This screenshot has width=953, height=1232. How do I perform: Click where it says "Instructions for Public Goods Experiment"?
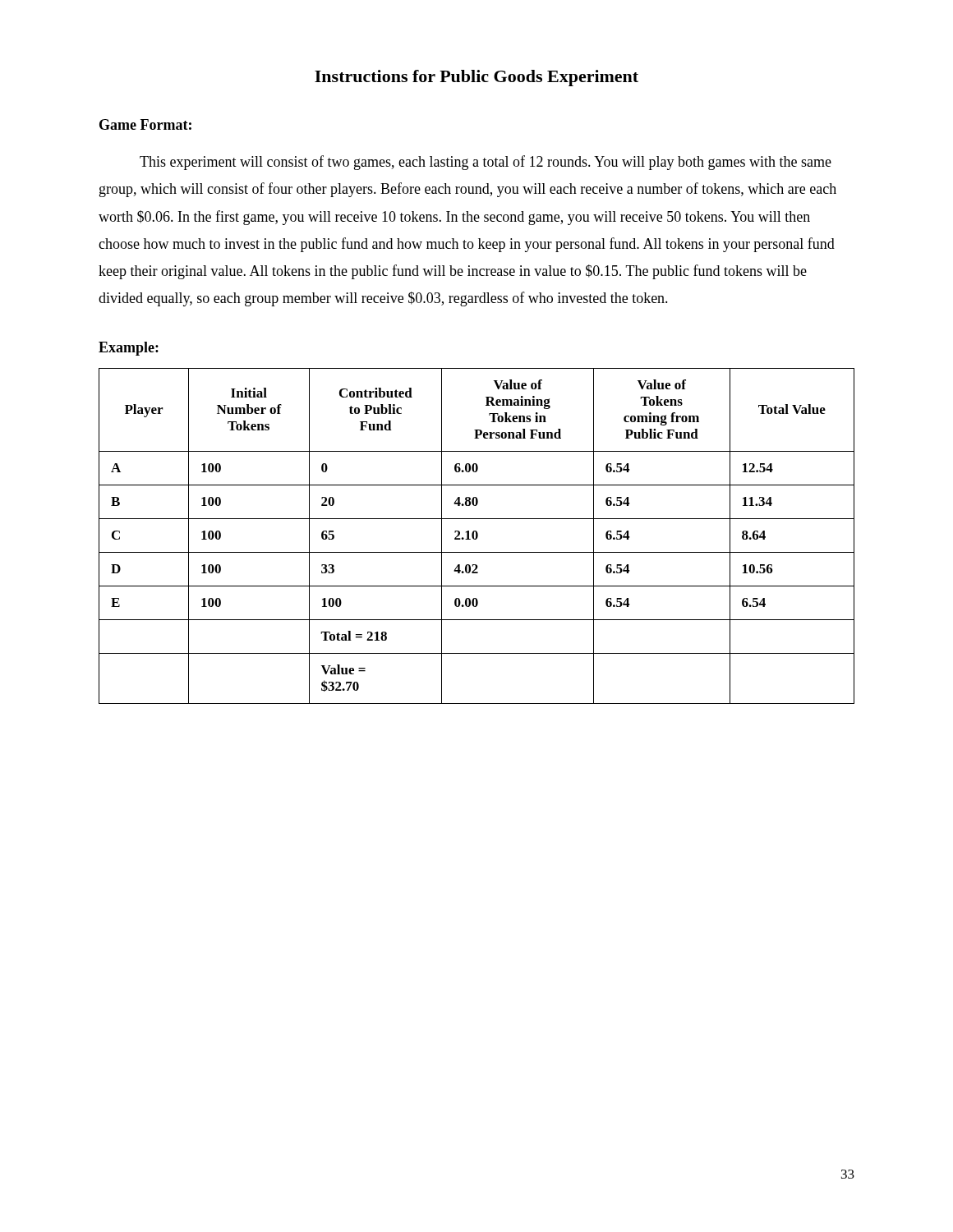[x=476, y=76]
